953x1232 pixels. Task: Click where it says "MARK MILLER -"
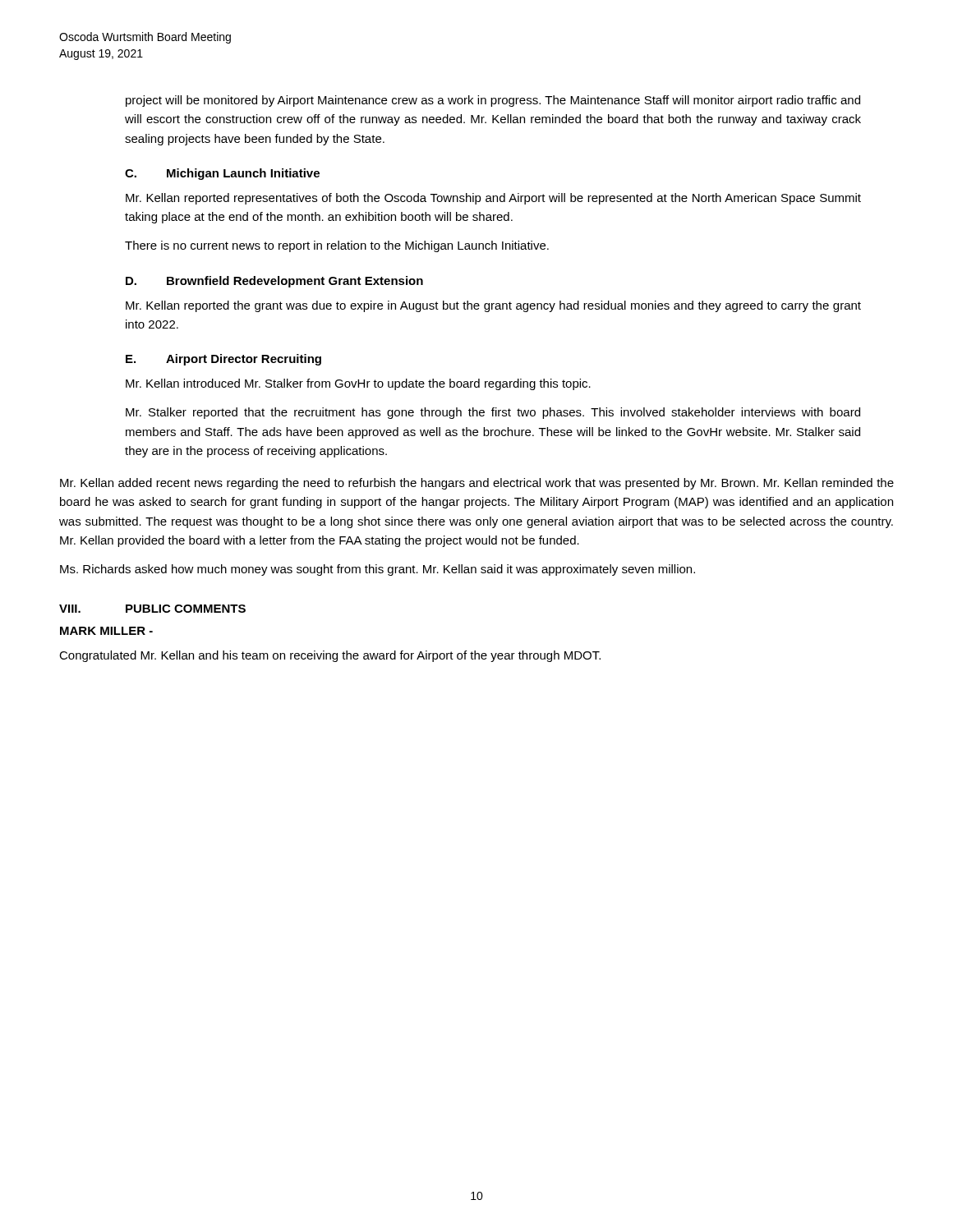point(106,631)
